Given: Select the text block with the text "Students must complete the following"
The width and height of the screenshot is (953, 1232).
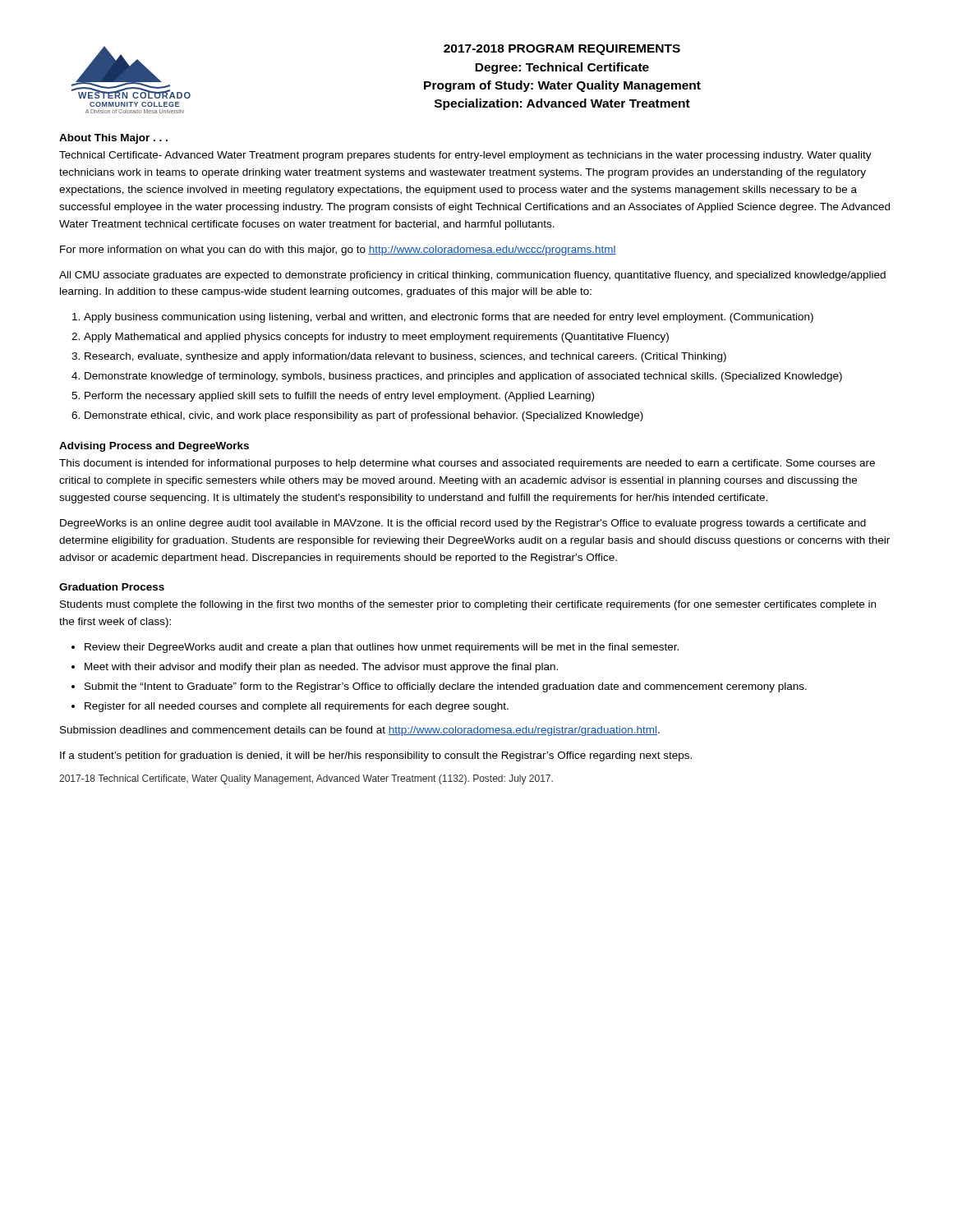Looking at the screenshot, I should (468, 613).
